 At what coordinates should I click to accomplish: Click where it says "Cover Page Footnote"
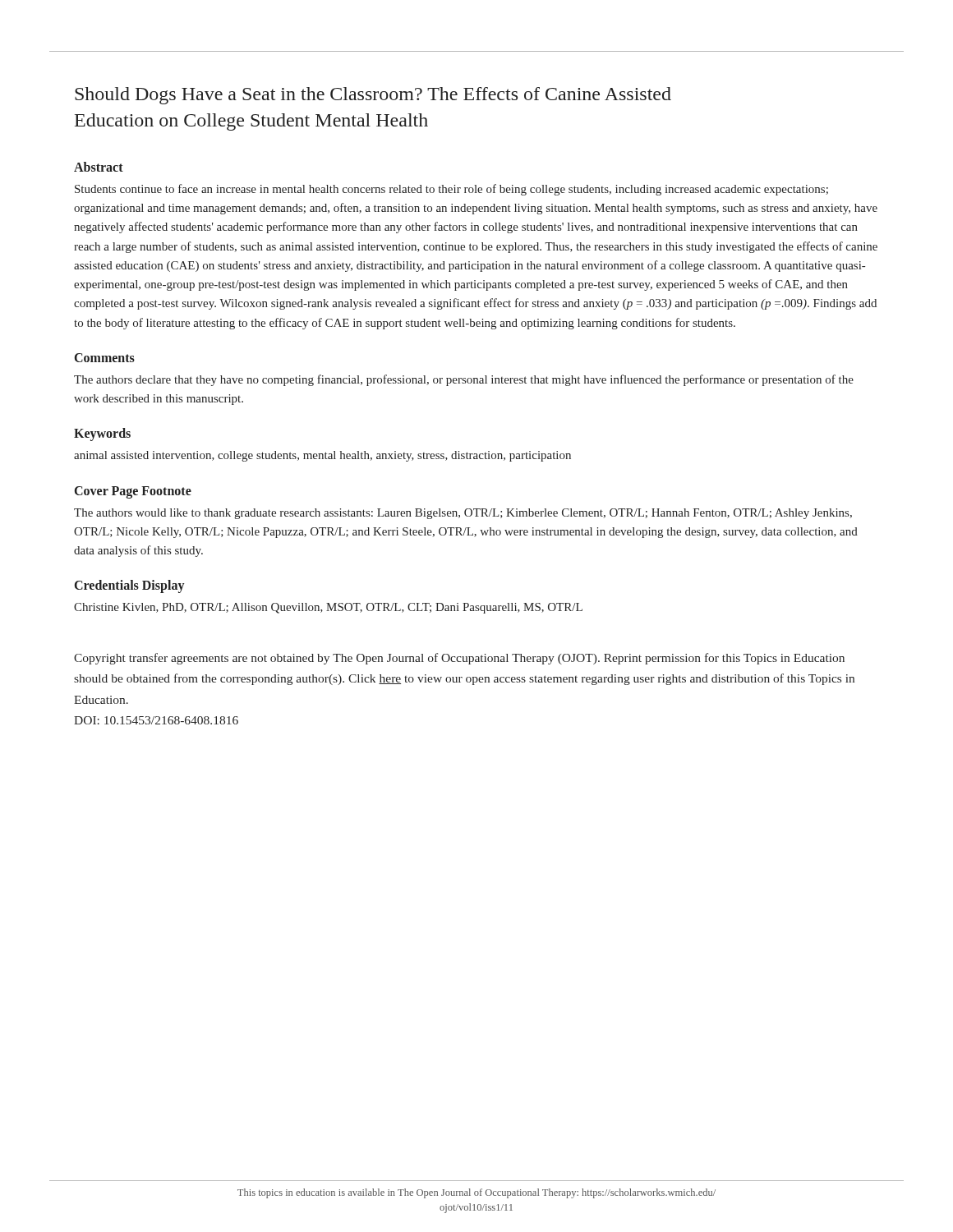point(133,490)
